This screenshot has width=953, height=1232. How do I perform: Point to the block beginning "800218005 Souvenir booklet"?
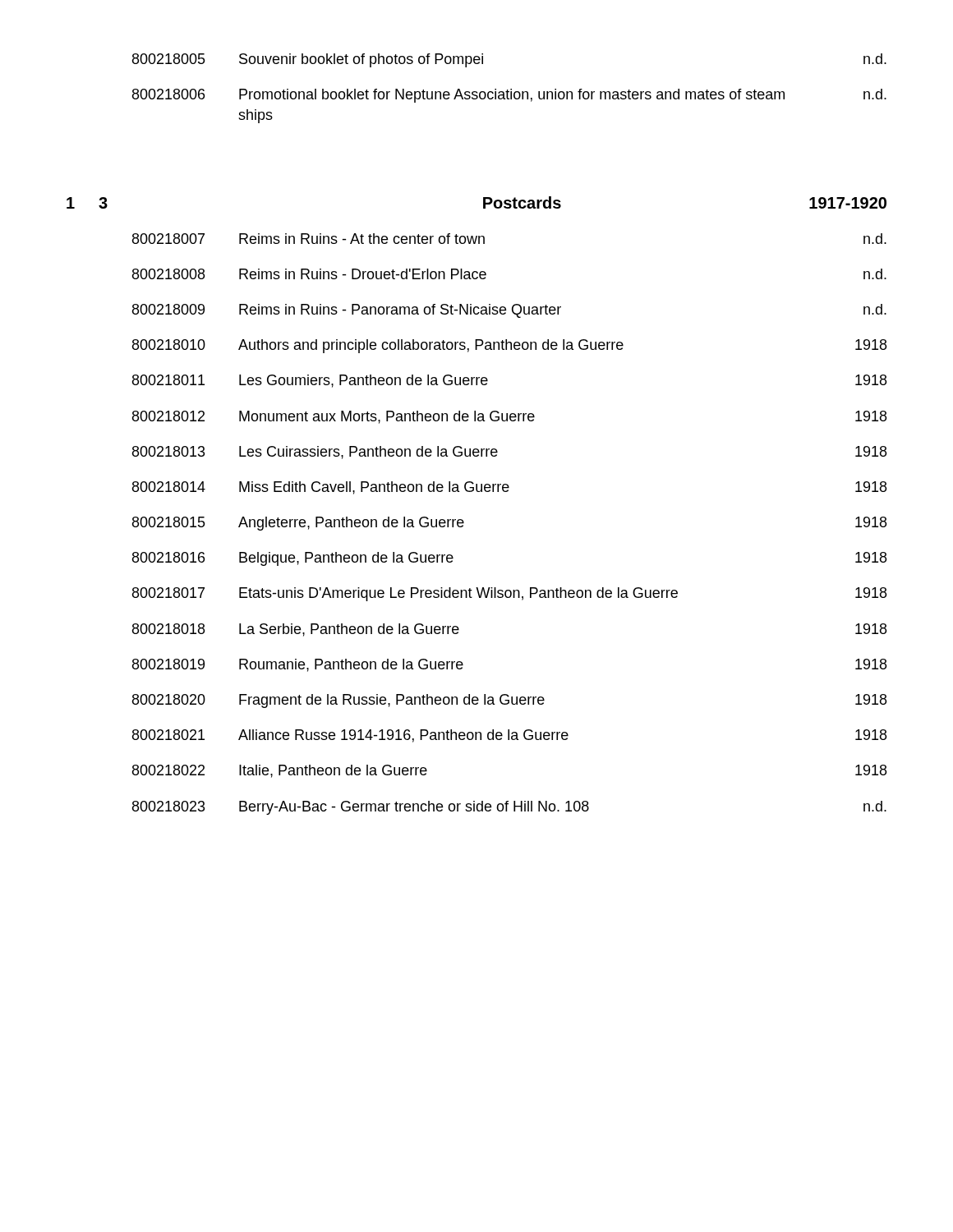(x=168, y=60)
